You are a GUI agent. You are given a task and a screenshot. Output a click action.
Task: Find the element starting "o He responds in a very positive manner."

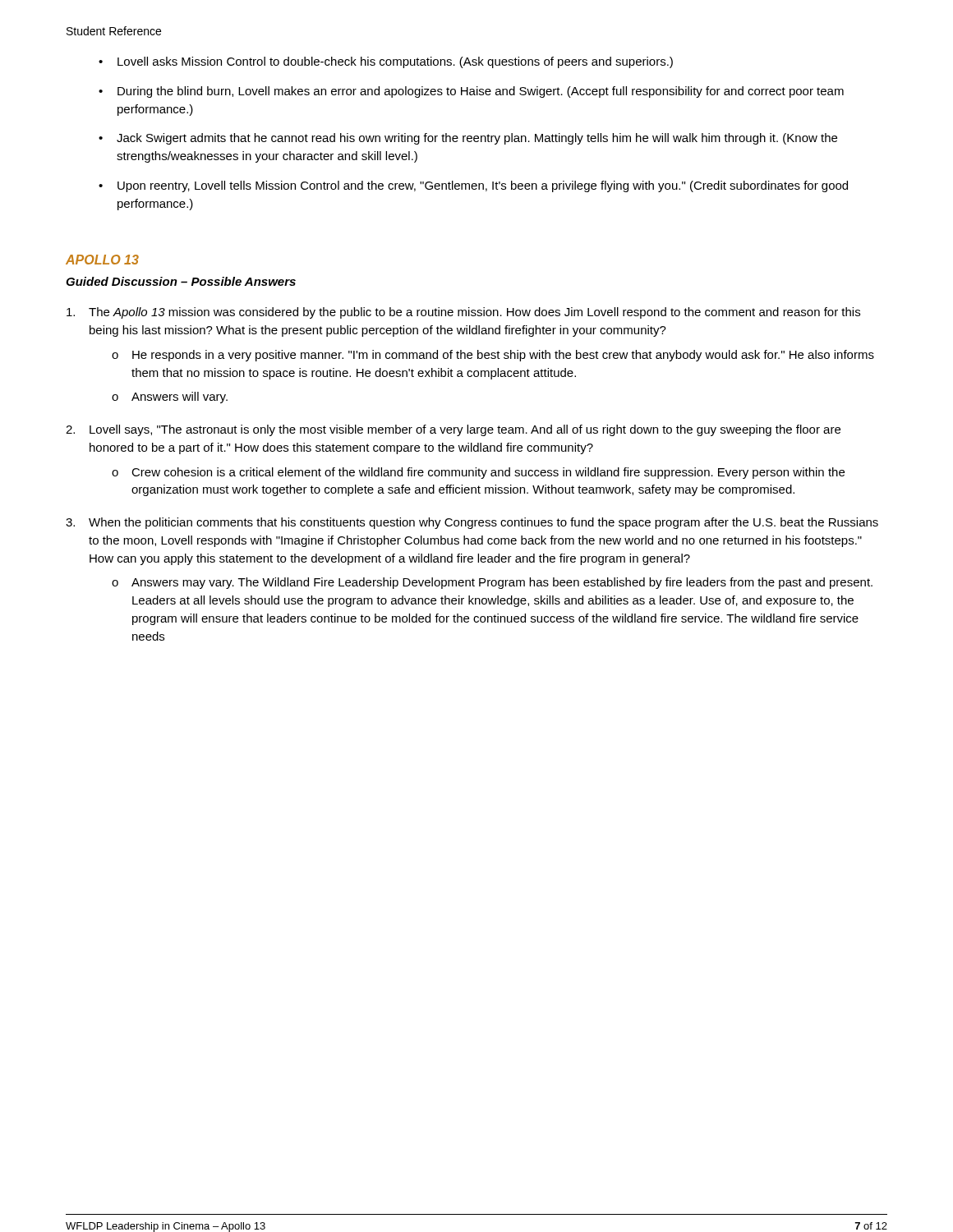click(499, 363)
